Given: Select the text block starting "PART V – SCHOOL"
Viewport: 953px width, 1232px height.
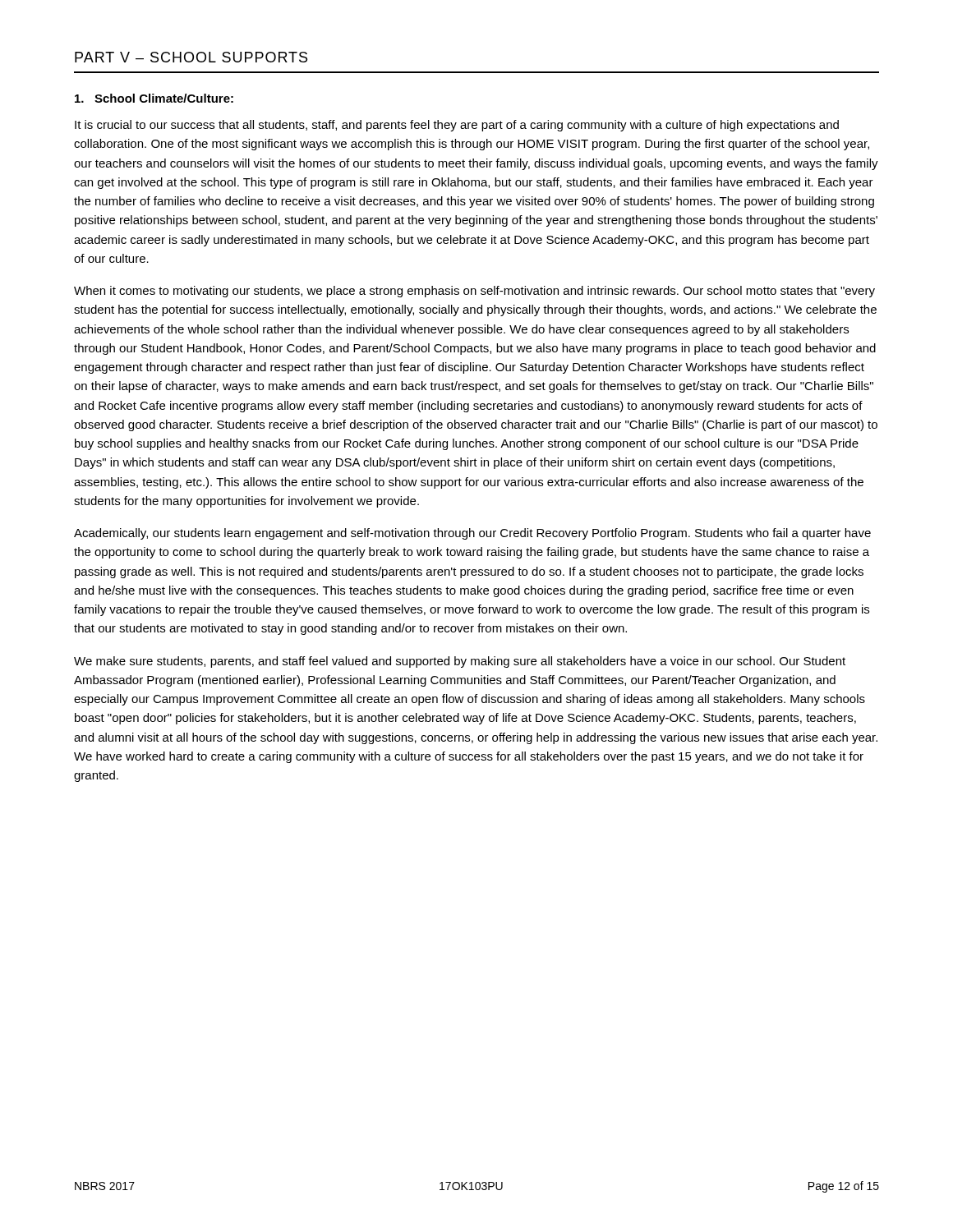Looking at the screenshot, I should pyautogui.click(x=191, y=57).
